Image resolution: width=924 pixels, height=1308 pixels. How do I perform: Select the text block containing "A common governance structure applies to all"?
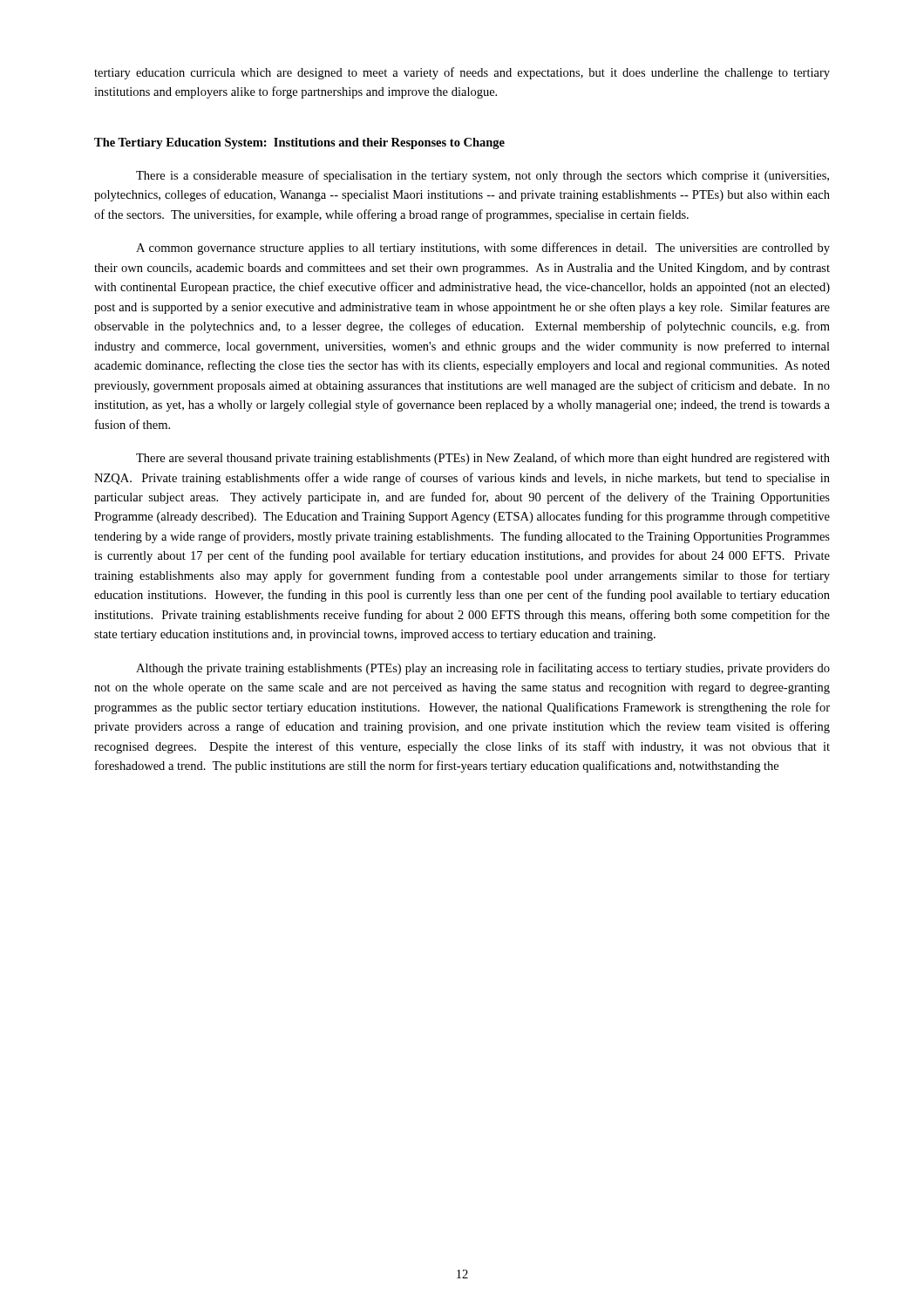(x=462, y=336)
